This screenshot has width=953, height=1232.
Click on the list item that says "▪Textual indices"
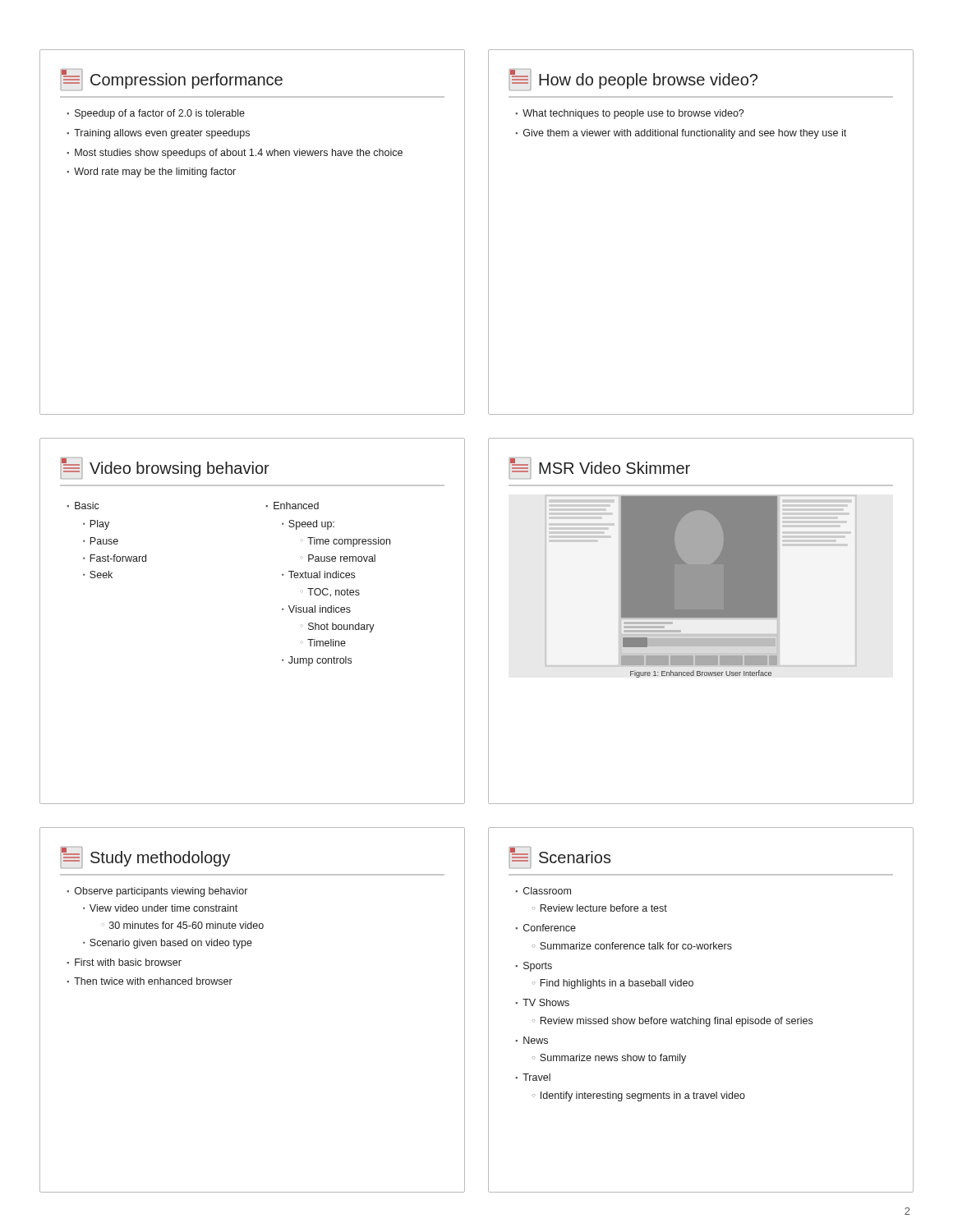(319, 576)
